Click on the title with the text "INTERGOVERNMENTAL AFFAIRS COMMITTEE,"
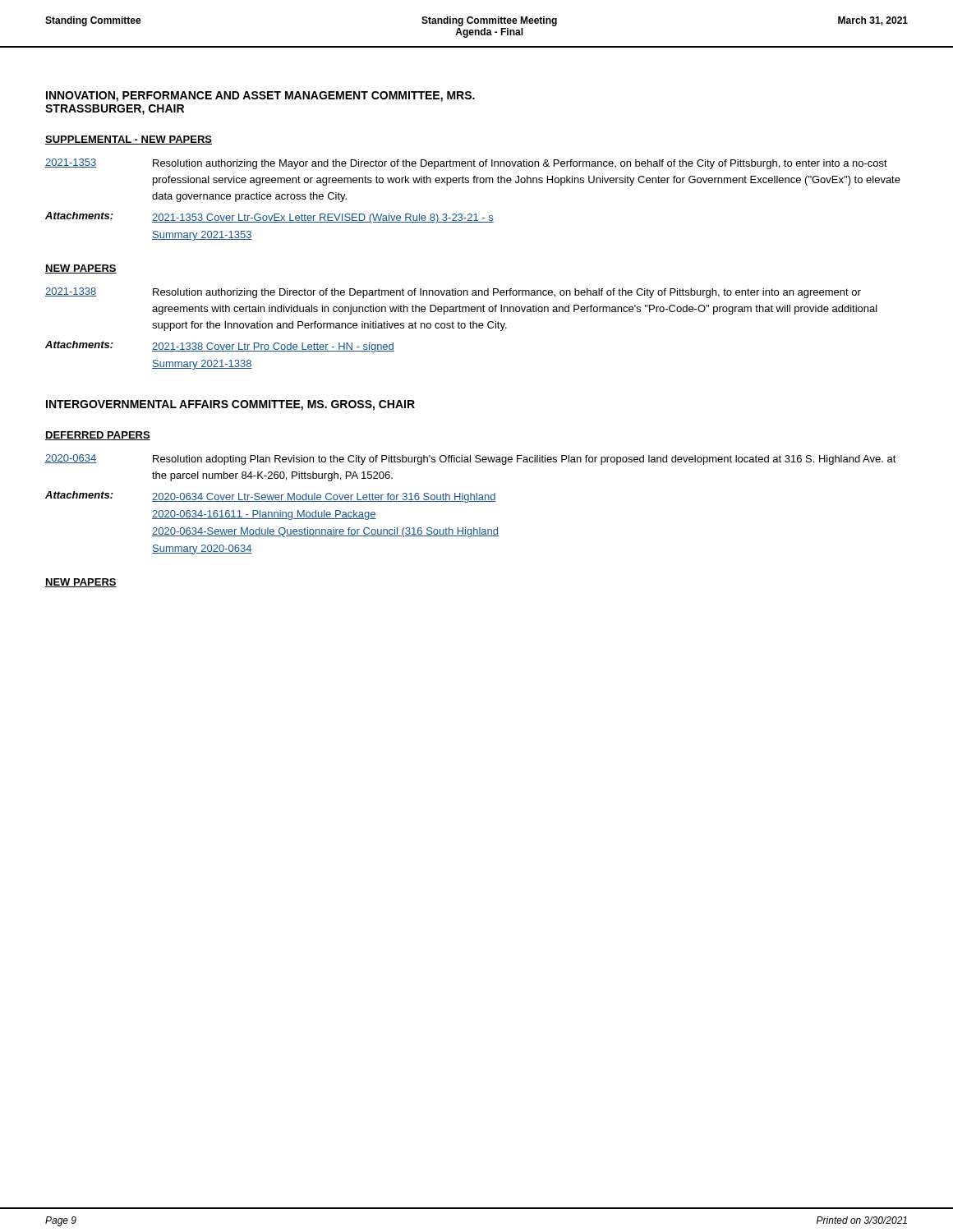This screenshot has height=1232, width=953. pyautogui.click(x=230, y=404)
